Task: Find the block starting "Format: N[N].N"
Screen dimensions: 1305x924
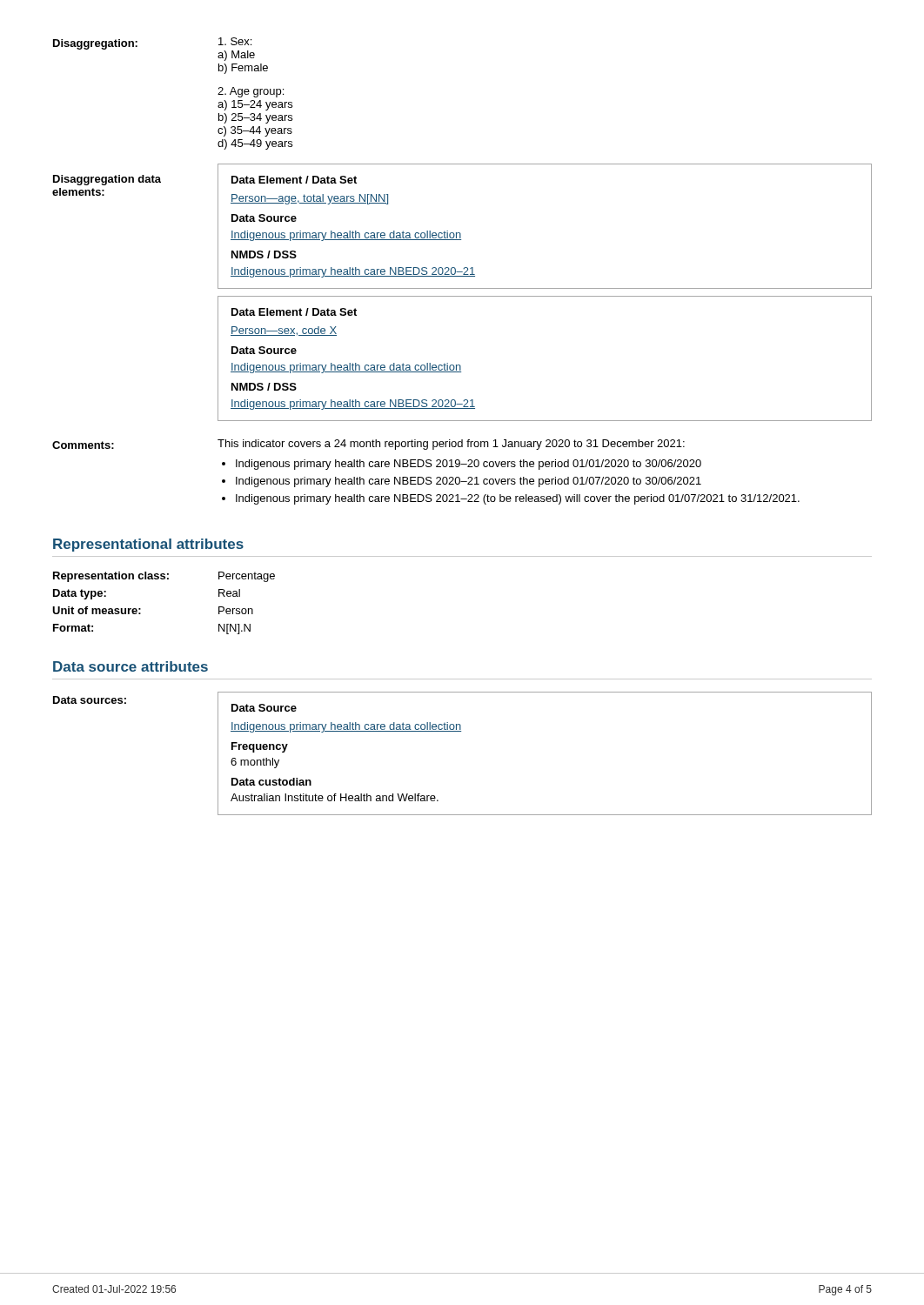Action: [x=75, y=629]
